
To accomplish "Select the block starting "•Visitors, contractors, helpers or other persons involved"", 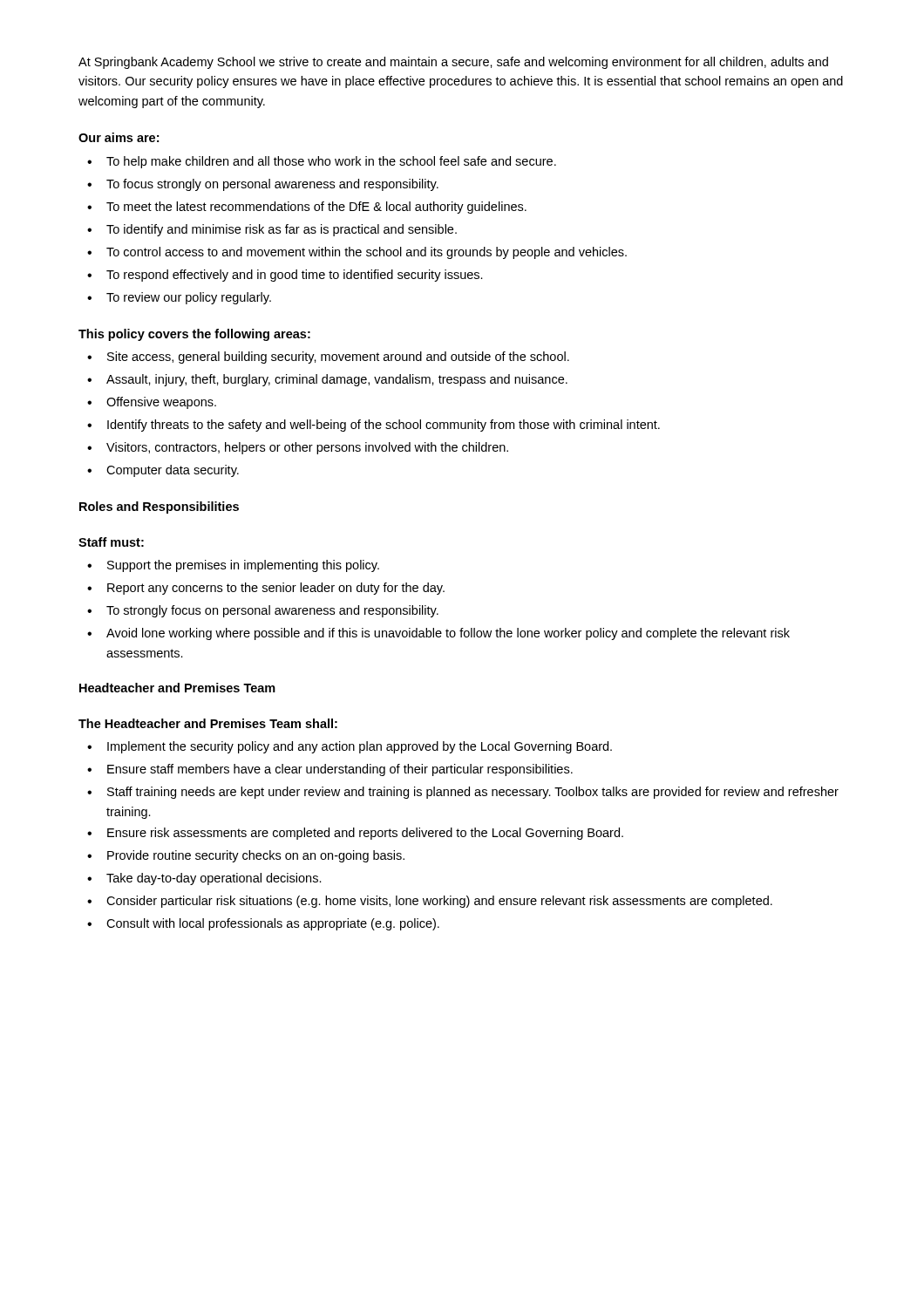I will pos(466,449).
